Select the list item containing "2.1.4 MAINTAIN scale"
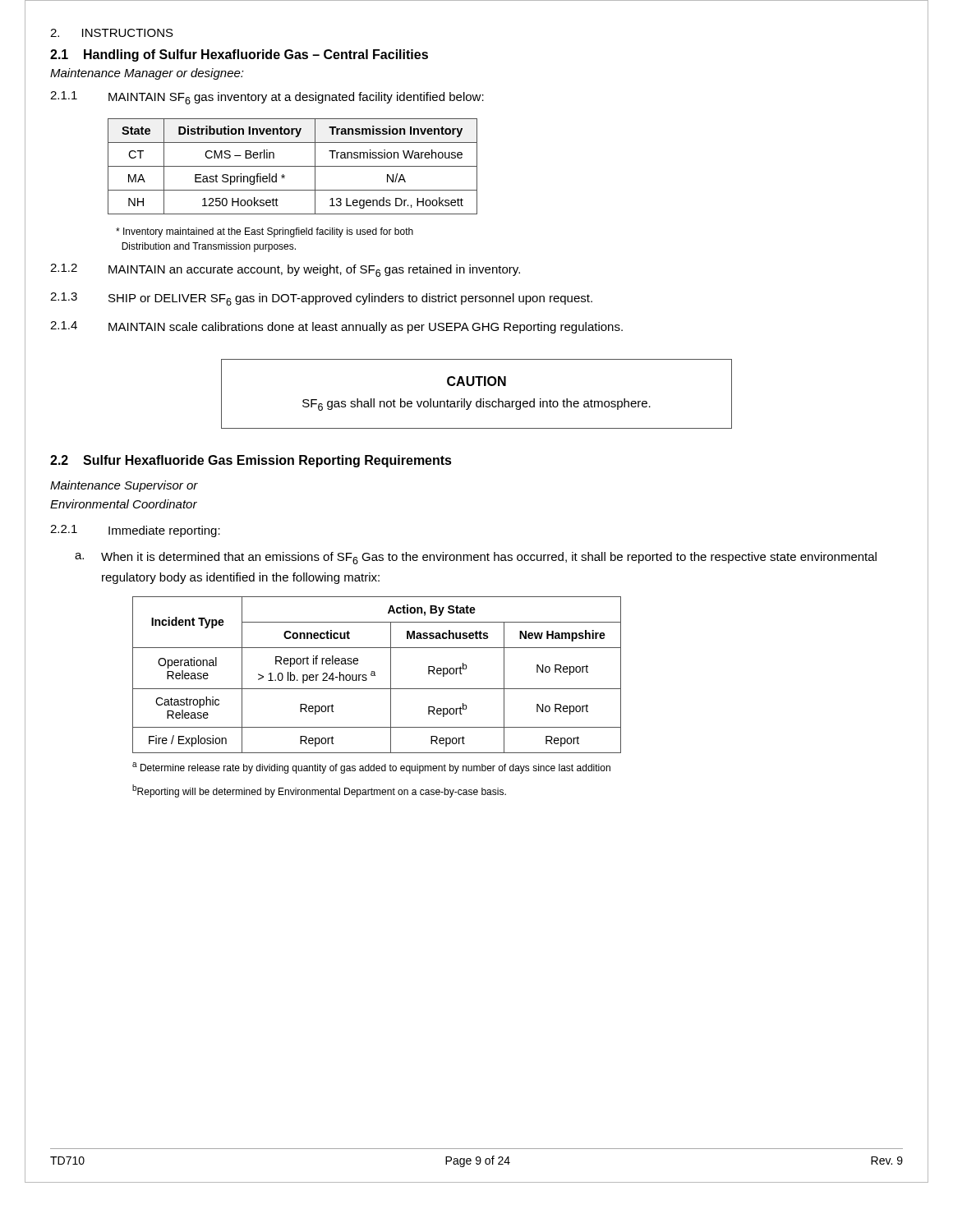 coord(476,327)
